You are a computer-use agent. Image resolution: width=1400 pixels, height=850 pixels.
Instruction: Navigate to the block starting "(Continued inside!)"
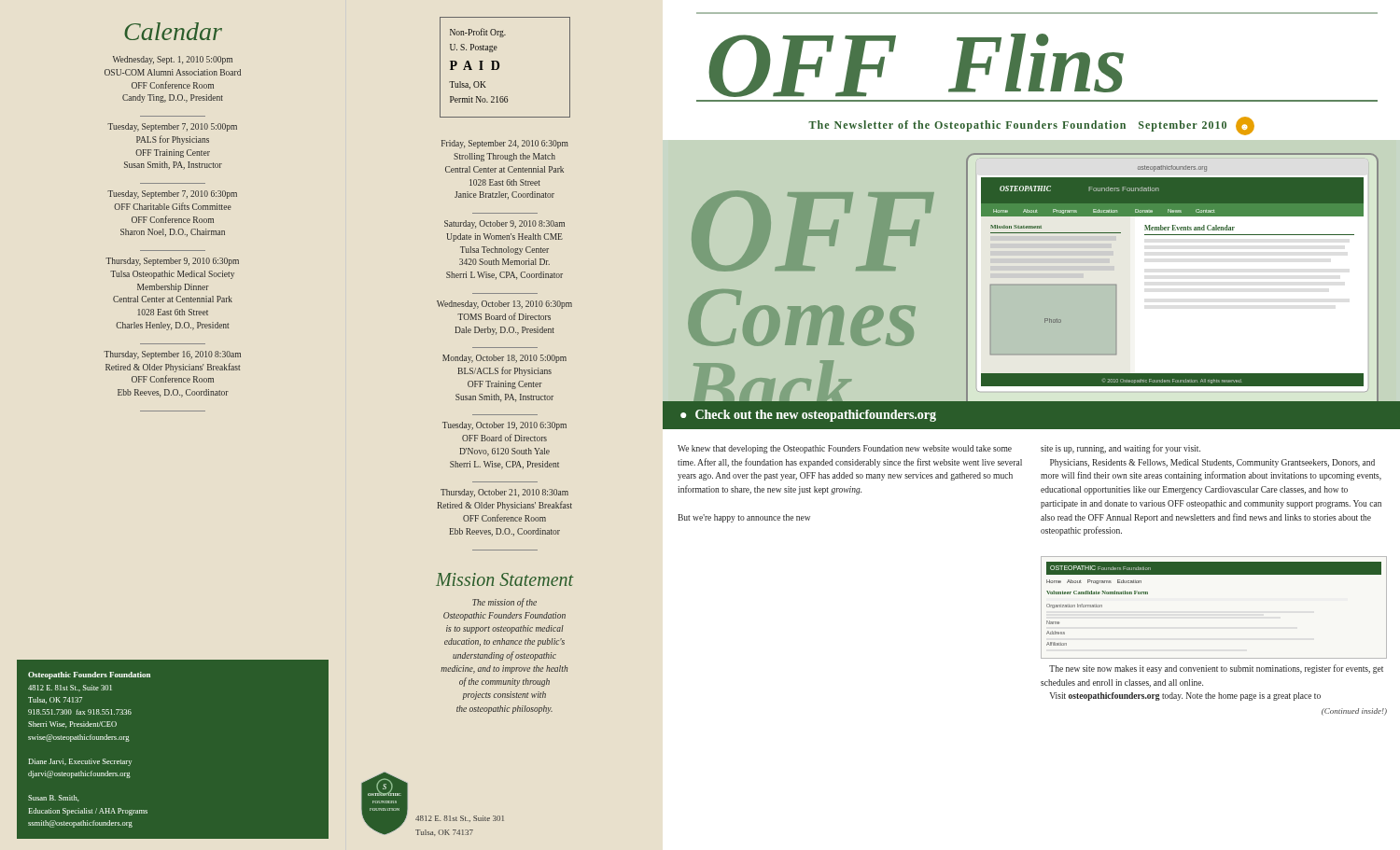1354,711
